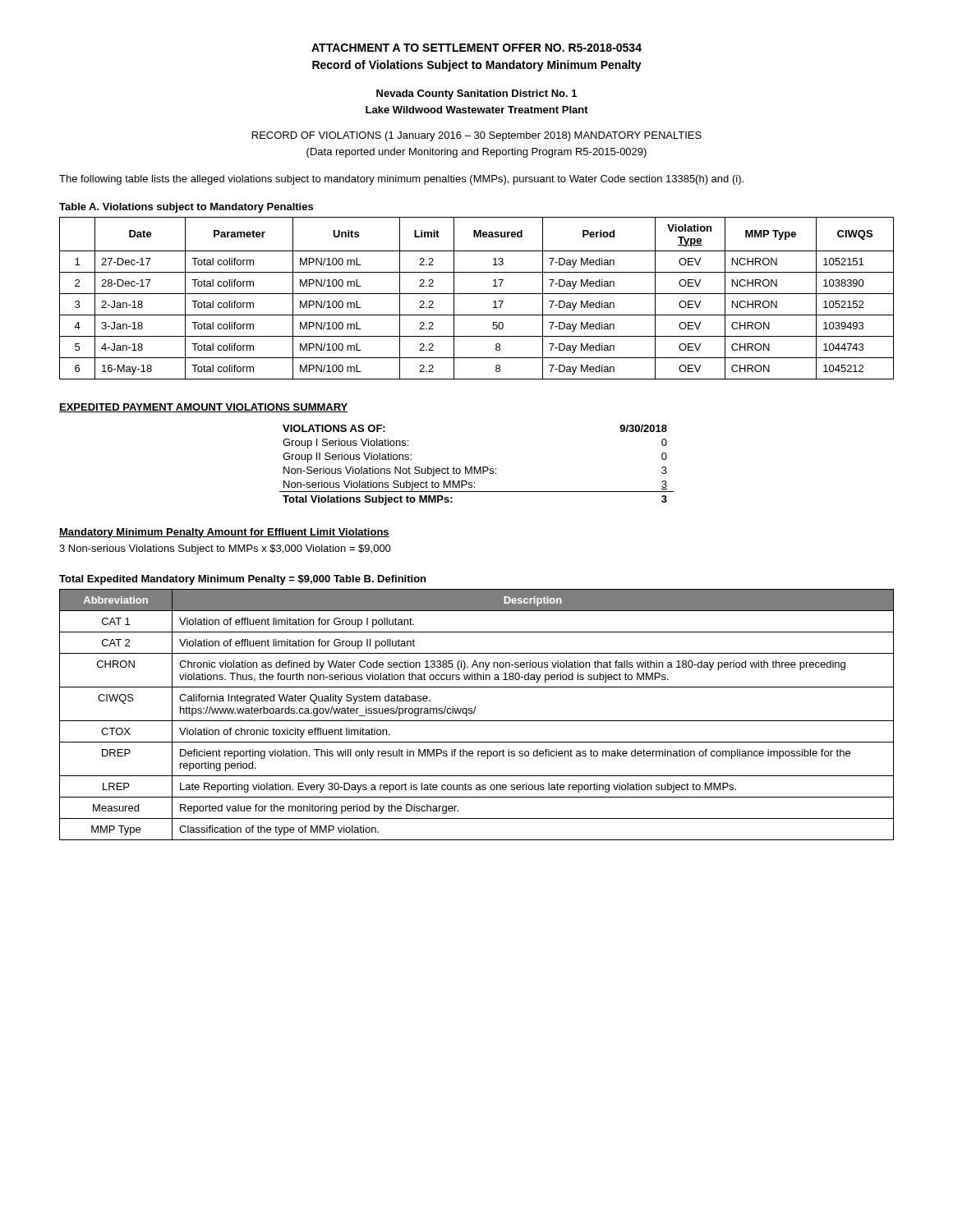The image size is (953, 1232).
Task: Click on the block starting "Nevada County Sanitation District No. 1 Lake"
Action: pyautogui.click(x=476, y=101)
